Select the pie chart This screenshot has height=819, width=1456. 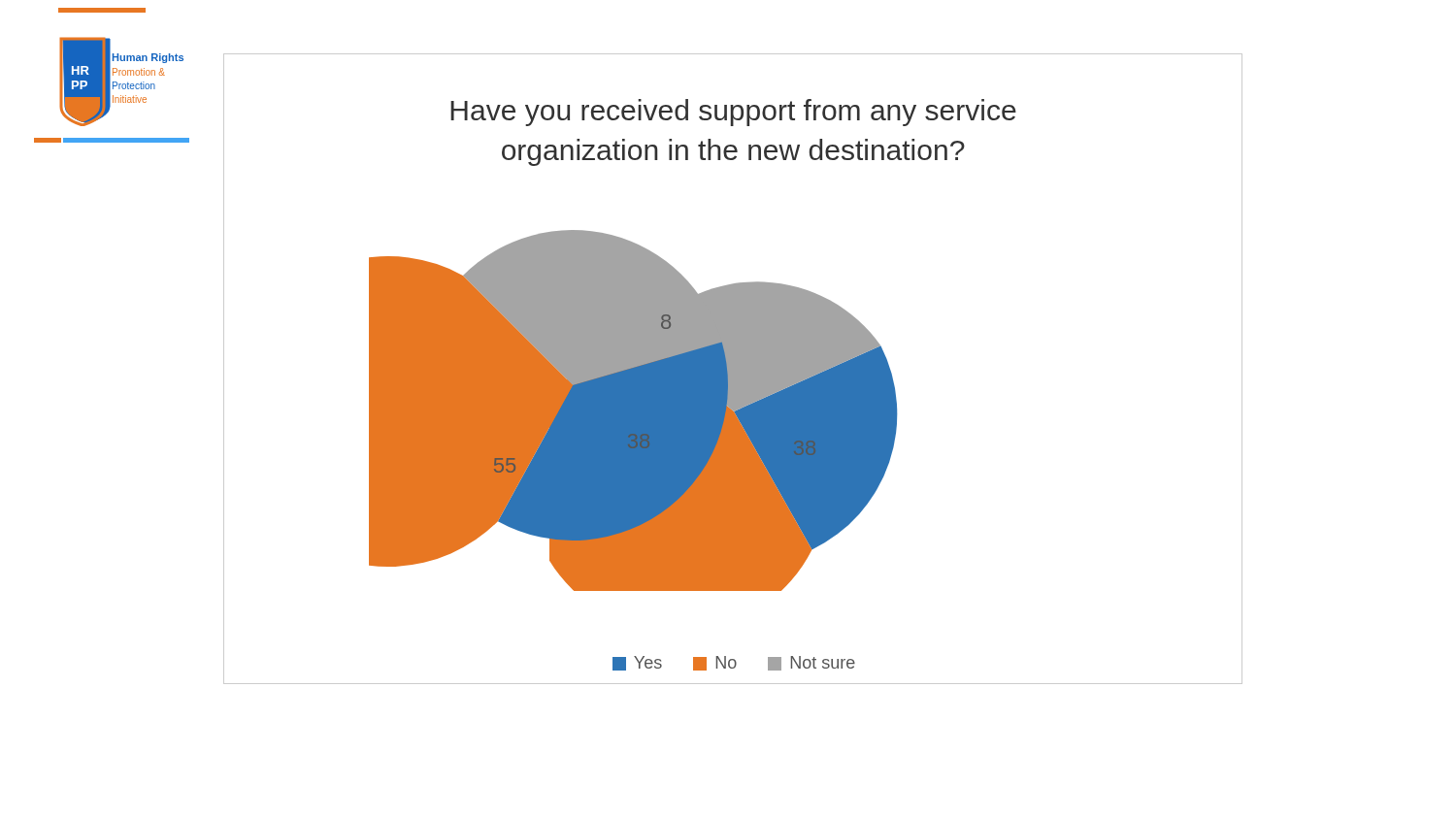733,406
